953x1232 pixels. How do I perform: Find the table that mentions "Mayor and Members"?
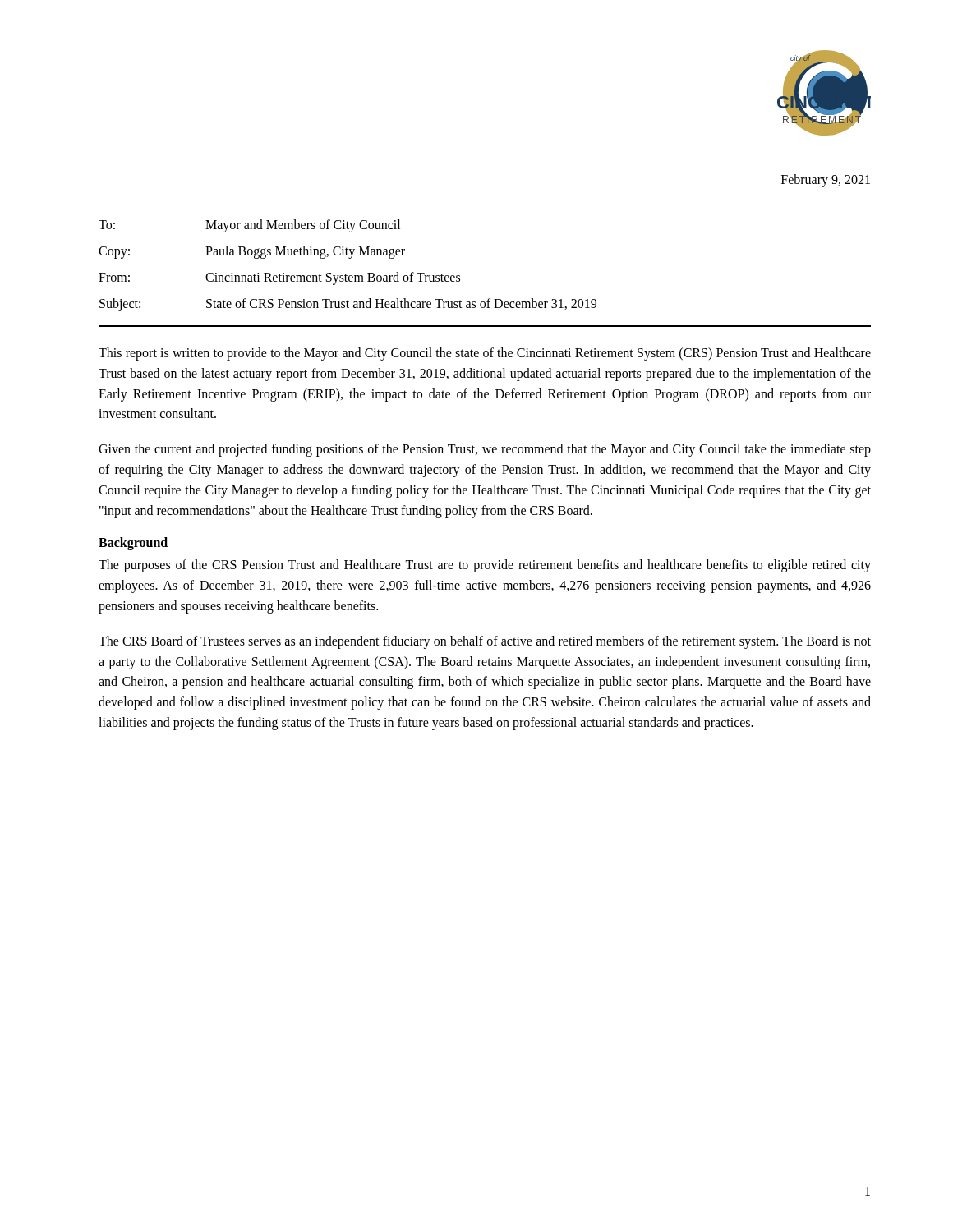click(485, 269)
